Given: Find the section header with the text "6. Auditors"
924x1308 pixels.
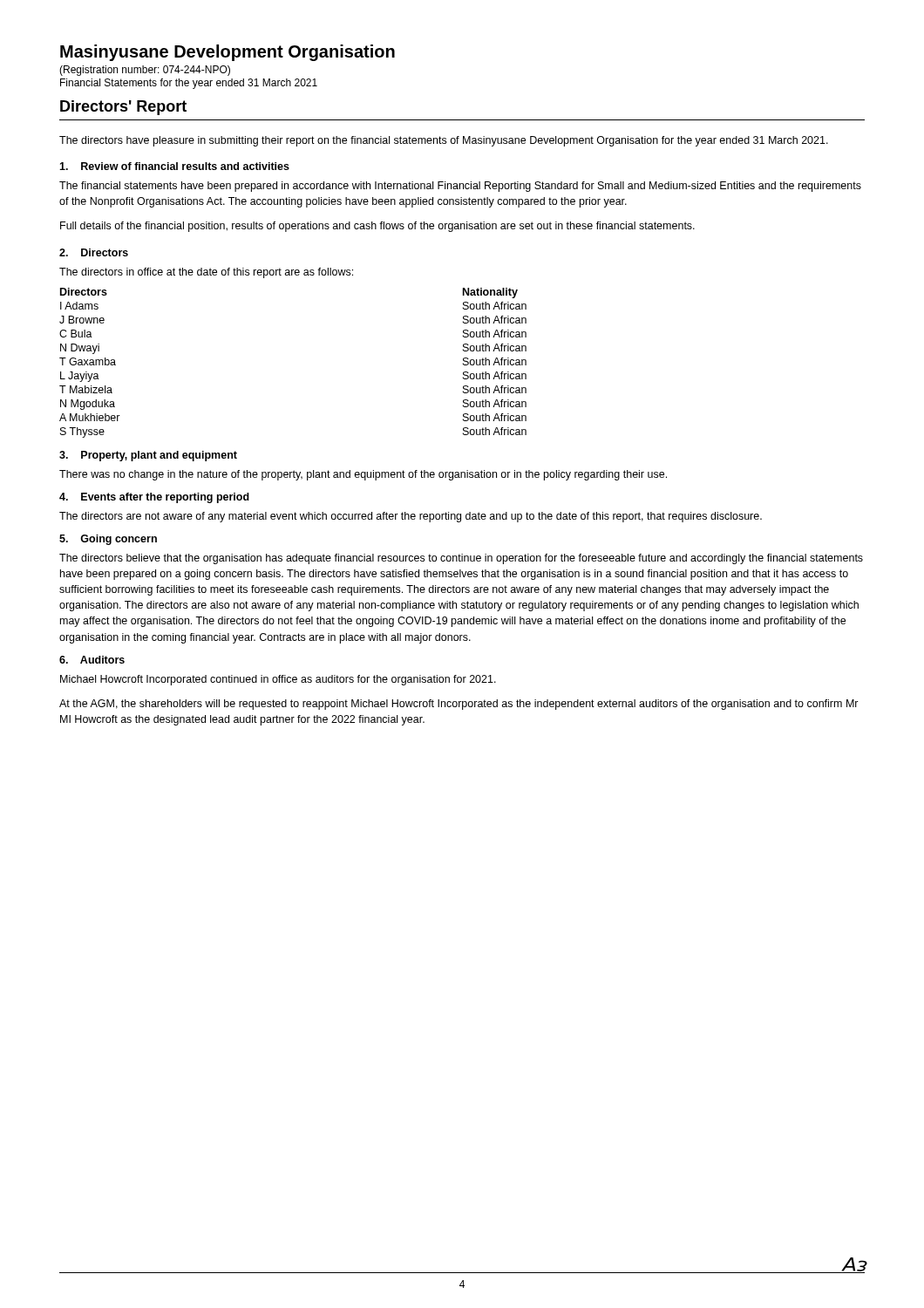Looking at the screenshot, I should tap(92, 660).
